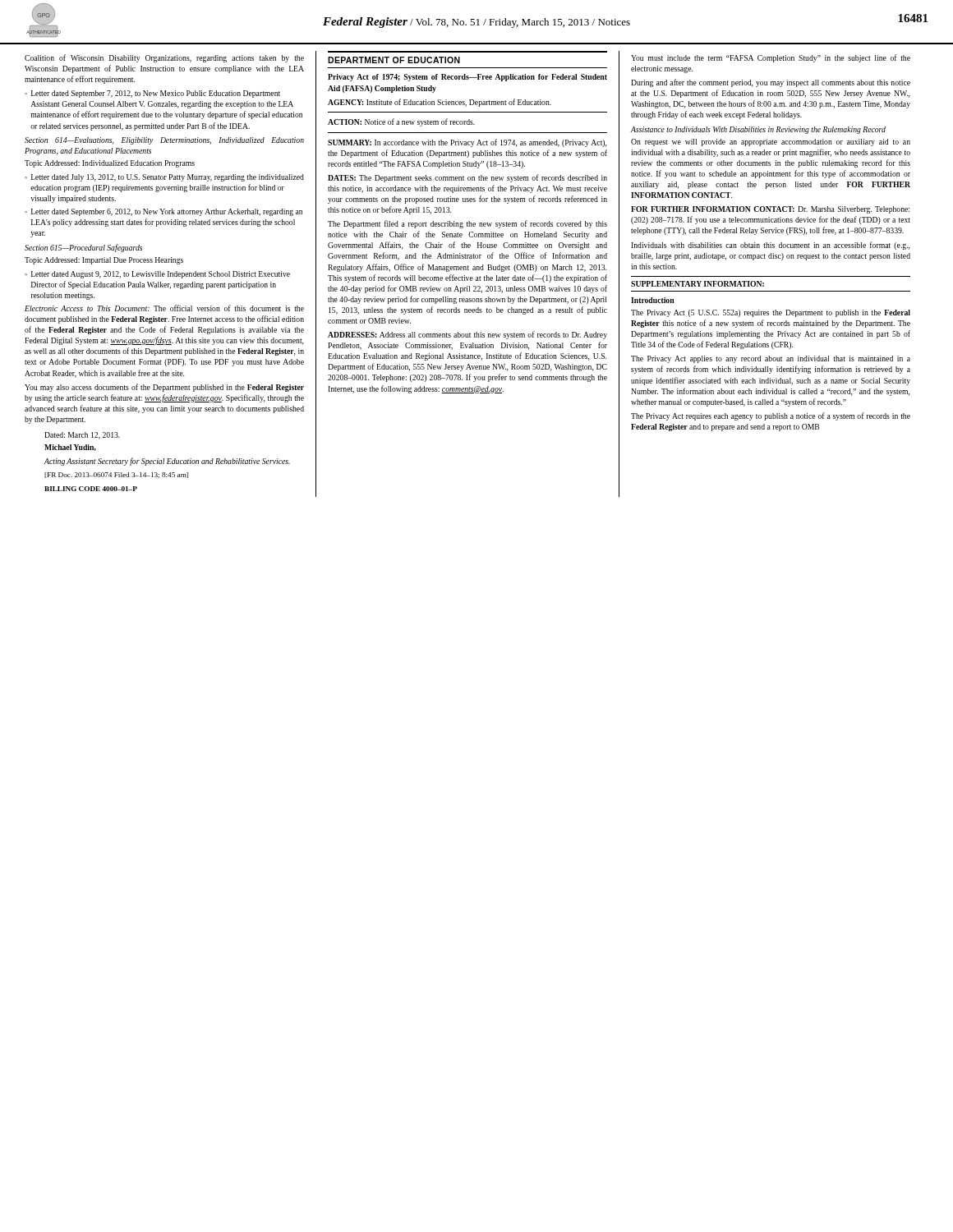Click on the region starting "The Privacy Act requires each agency to"
953x1232 pixels.
point(771,421)
